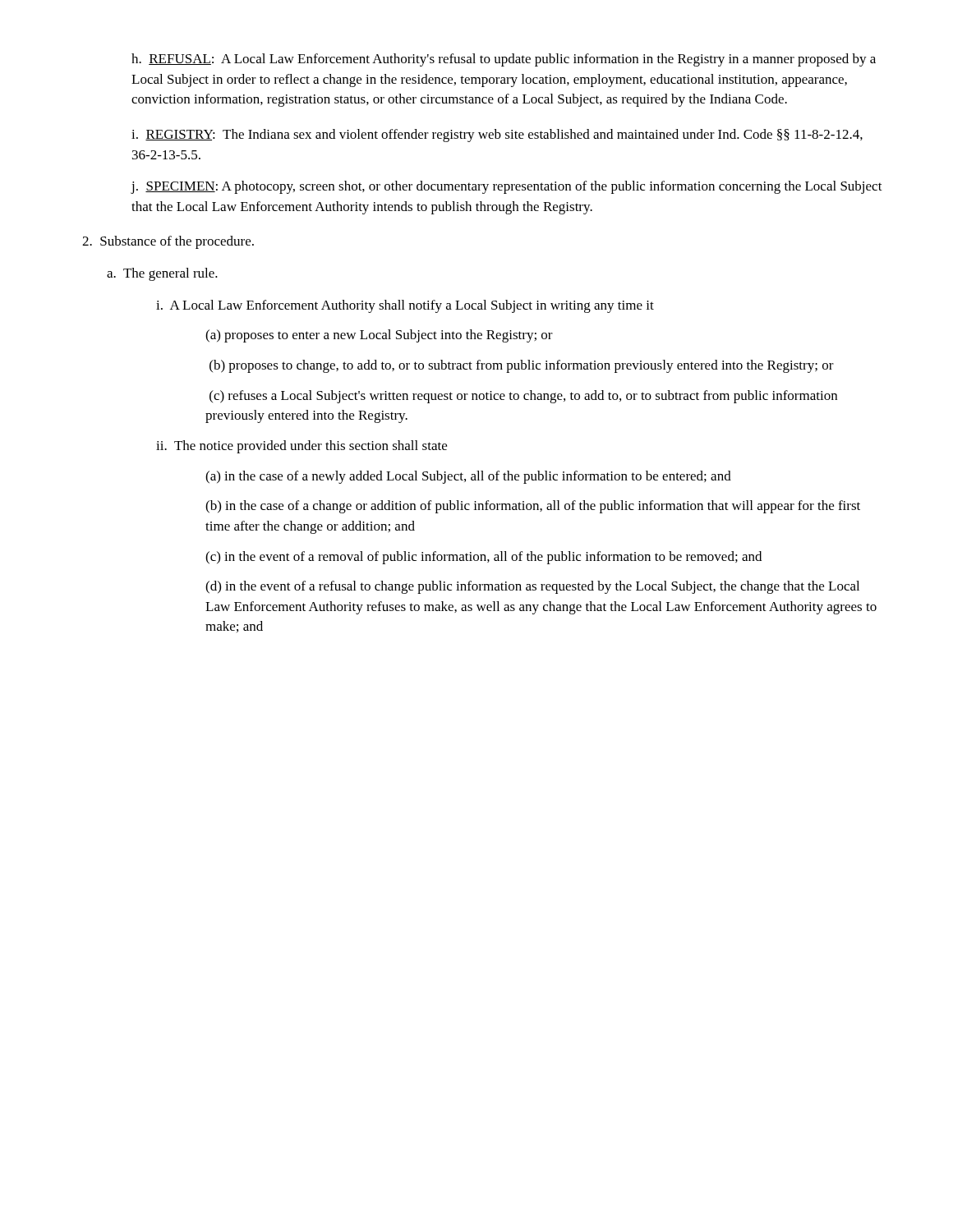
Task: Find the list item that says "a. The general rule."
Action: point(163,273)
